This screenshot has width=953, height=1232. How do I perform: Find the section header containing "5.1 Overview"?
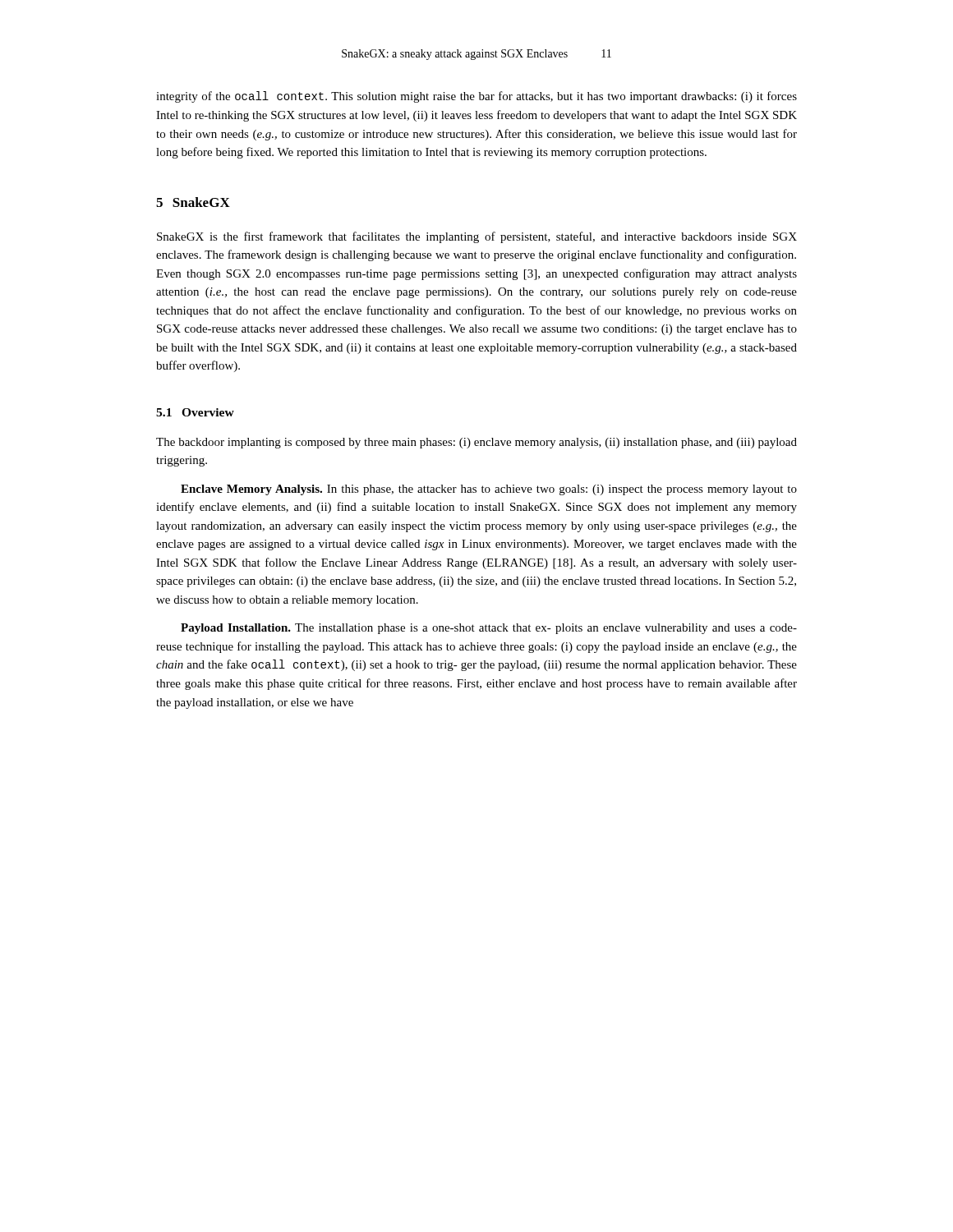click(195, 411)
